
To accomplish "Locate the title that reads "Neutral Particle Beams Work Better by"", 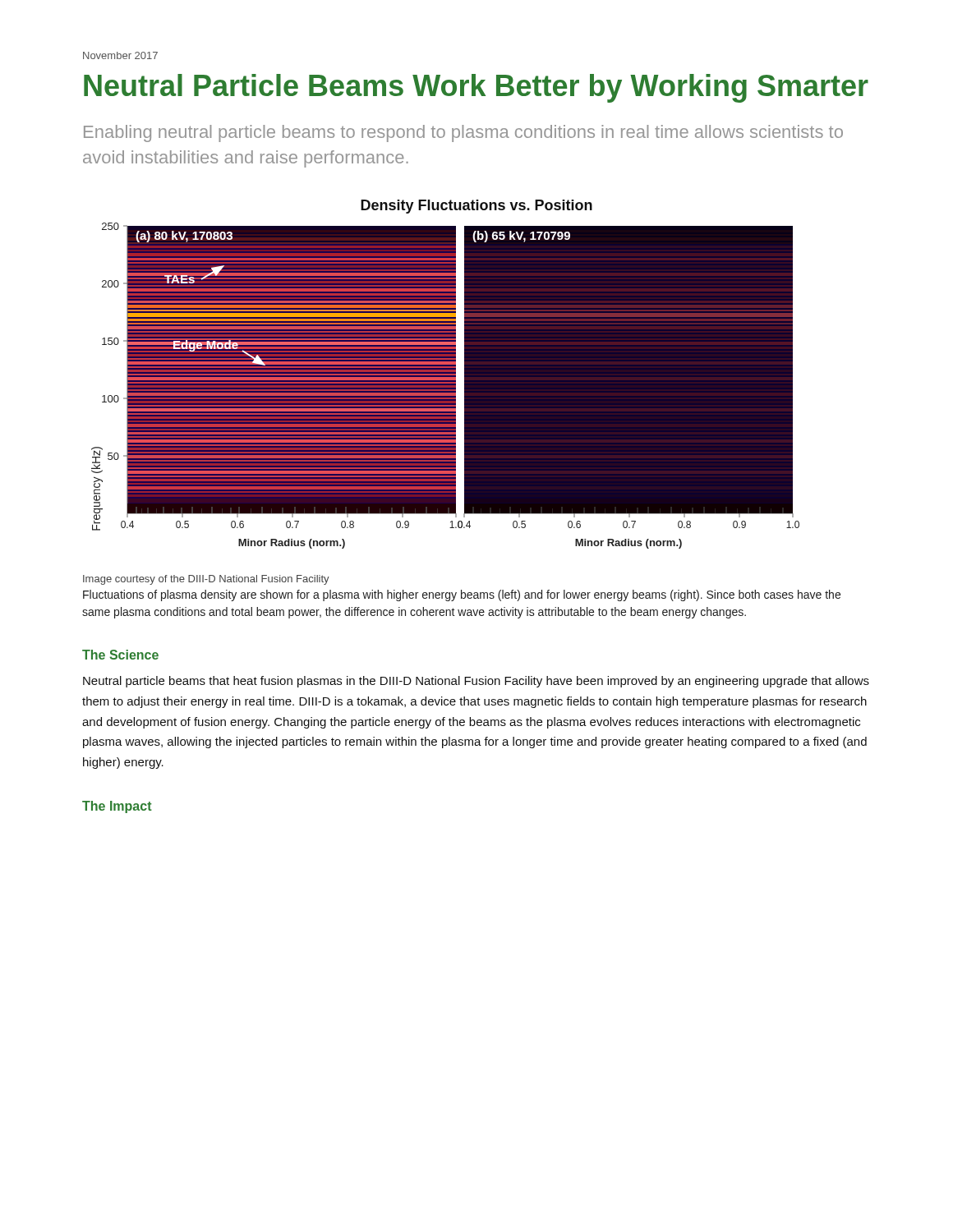I will tap(475, 86).
